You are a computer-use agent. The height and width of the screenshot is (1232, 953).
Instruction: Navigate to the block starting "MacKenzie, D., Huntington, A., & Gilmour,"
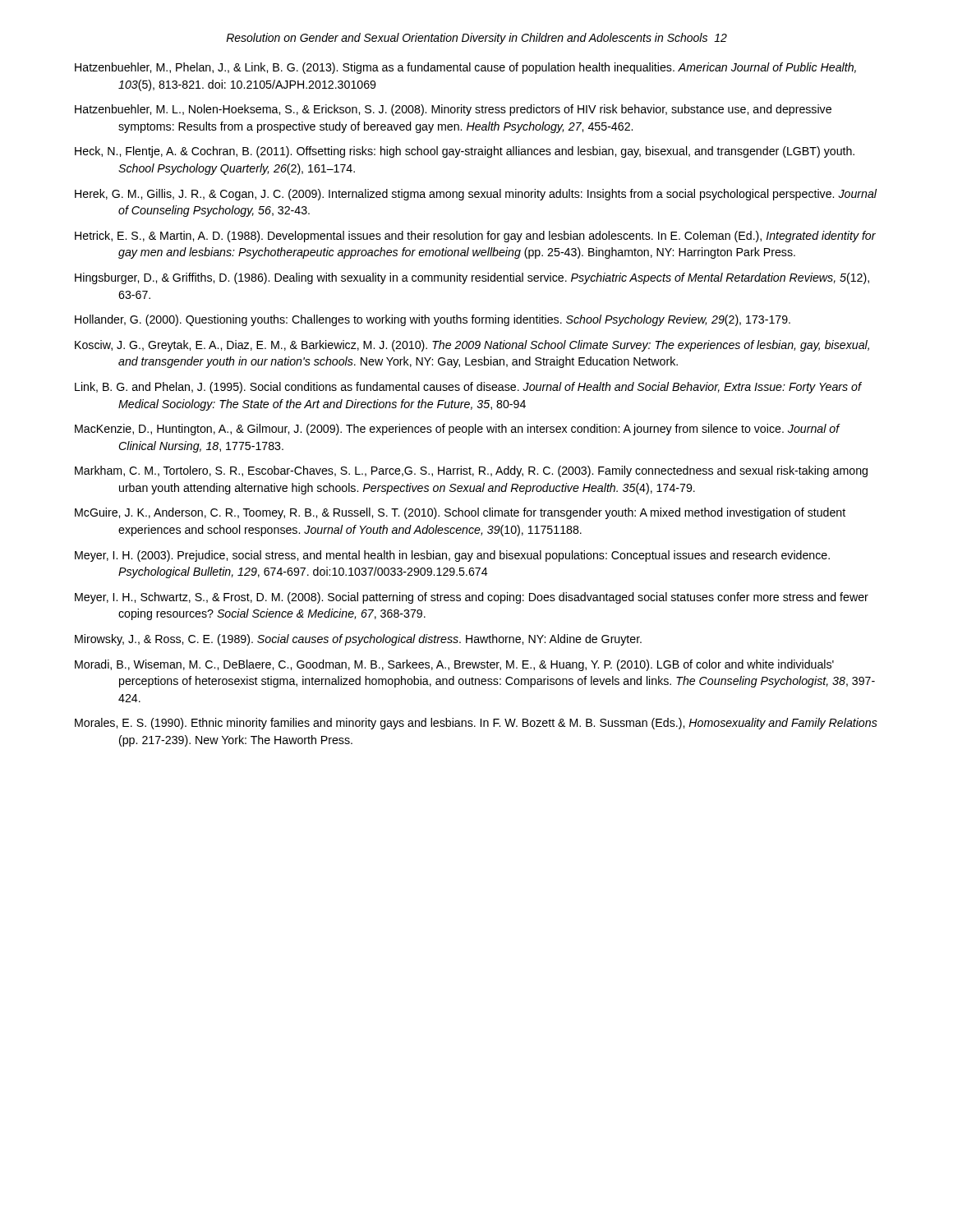point(456,437)
